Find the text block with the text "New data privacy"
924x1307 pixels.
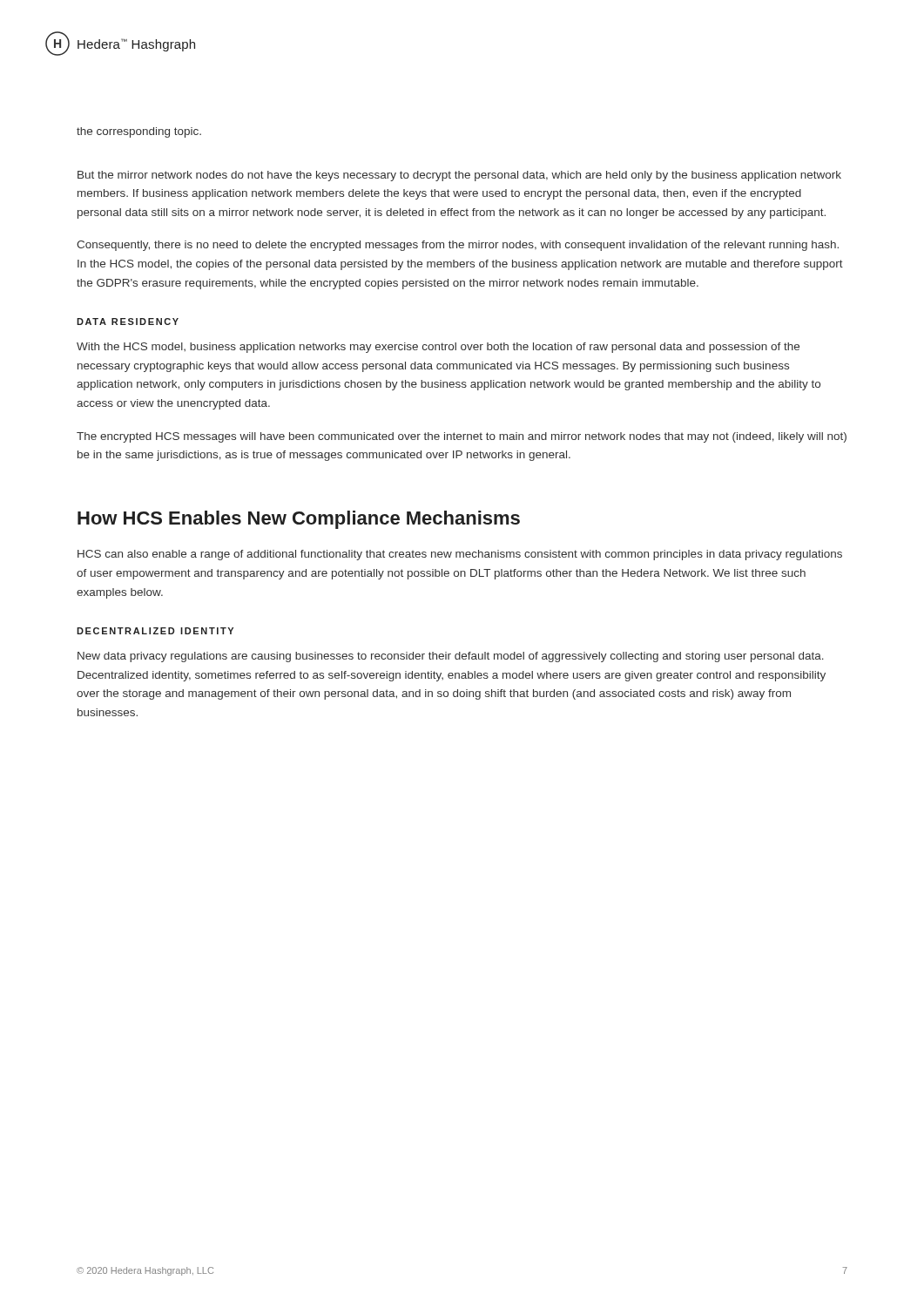pyautogui.click(x=451, y=684)
